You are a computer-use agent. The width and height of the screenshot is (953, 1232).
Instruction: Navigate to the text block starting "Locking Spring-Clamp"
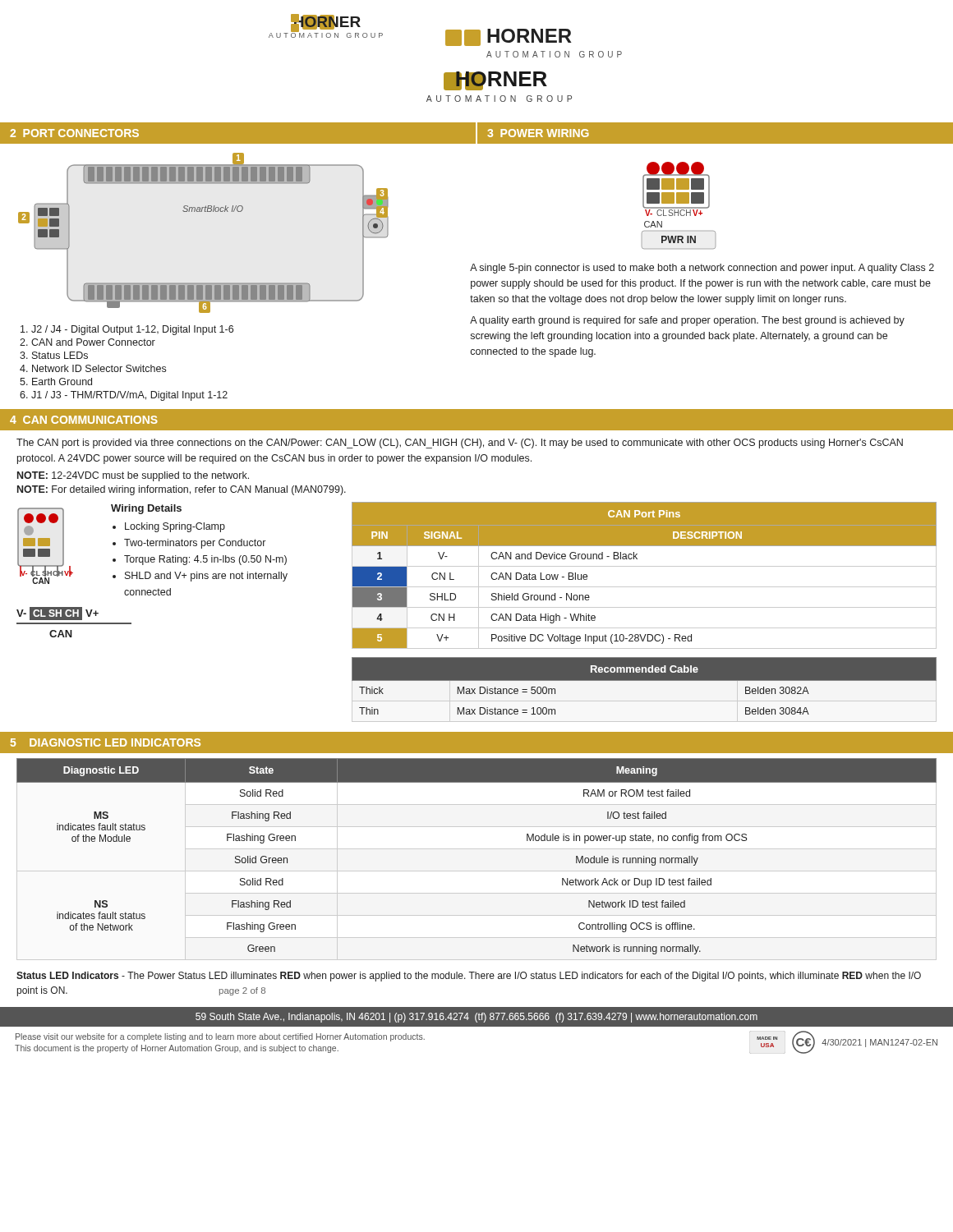point(175,527)
